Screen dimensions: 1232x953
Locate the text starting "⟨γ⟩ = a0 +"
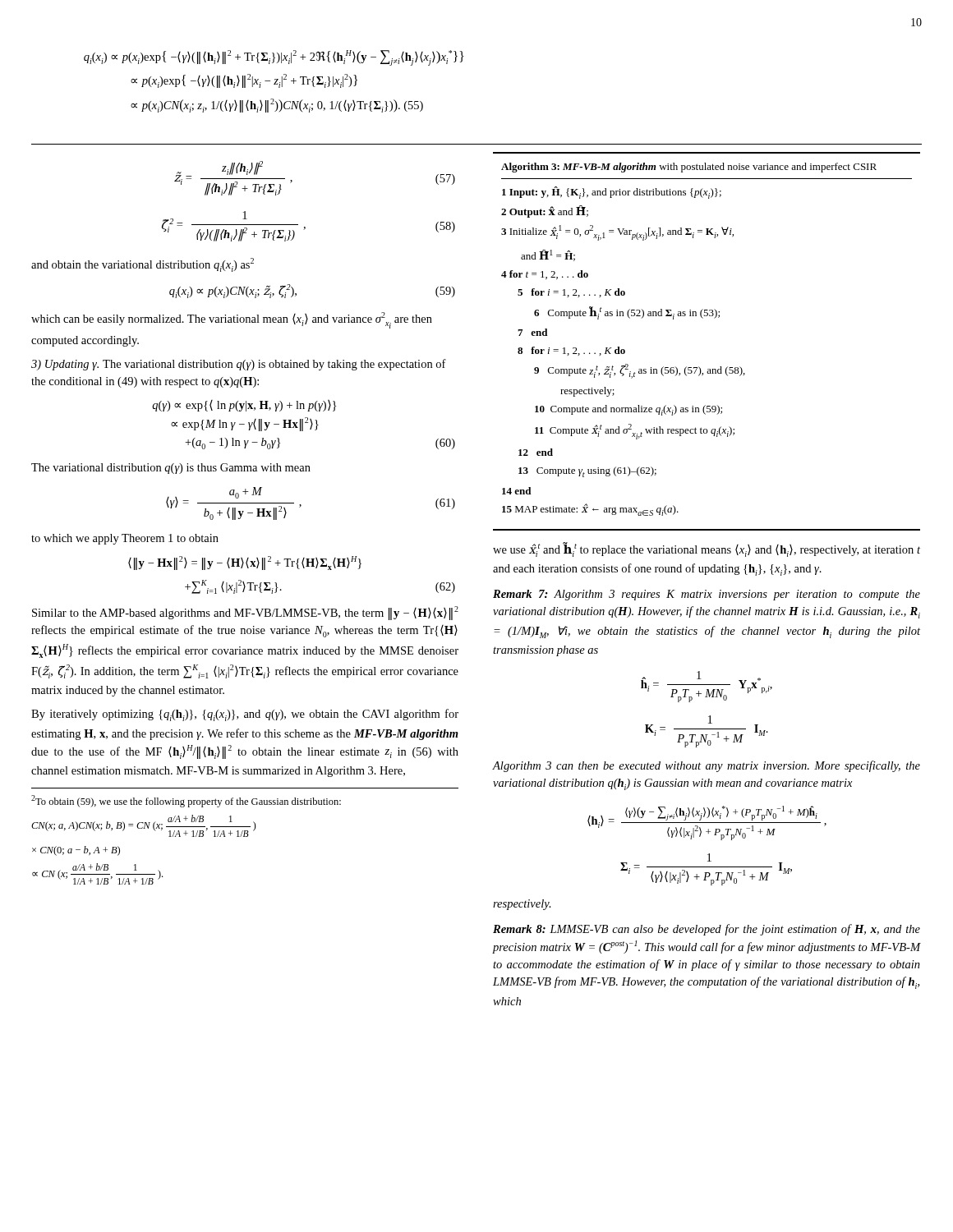coord(243,503)
